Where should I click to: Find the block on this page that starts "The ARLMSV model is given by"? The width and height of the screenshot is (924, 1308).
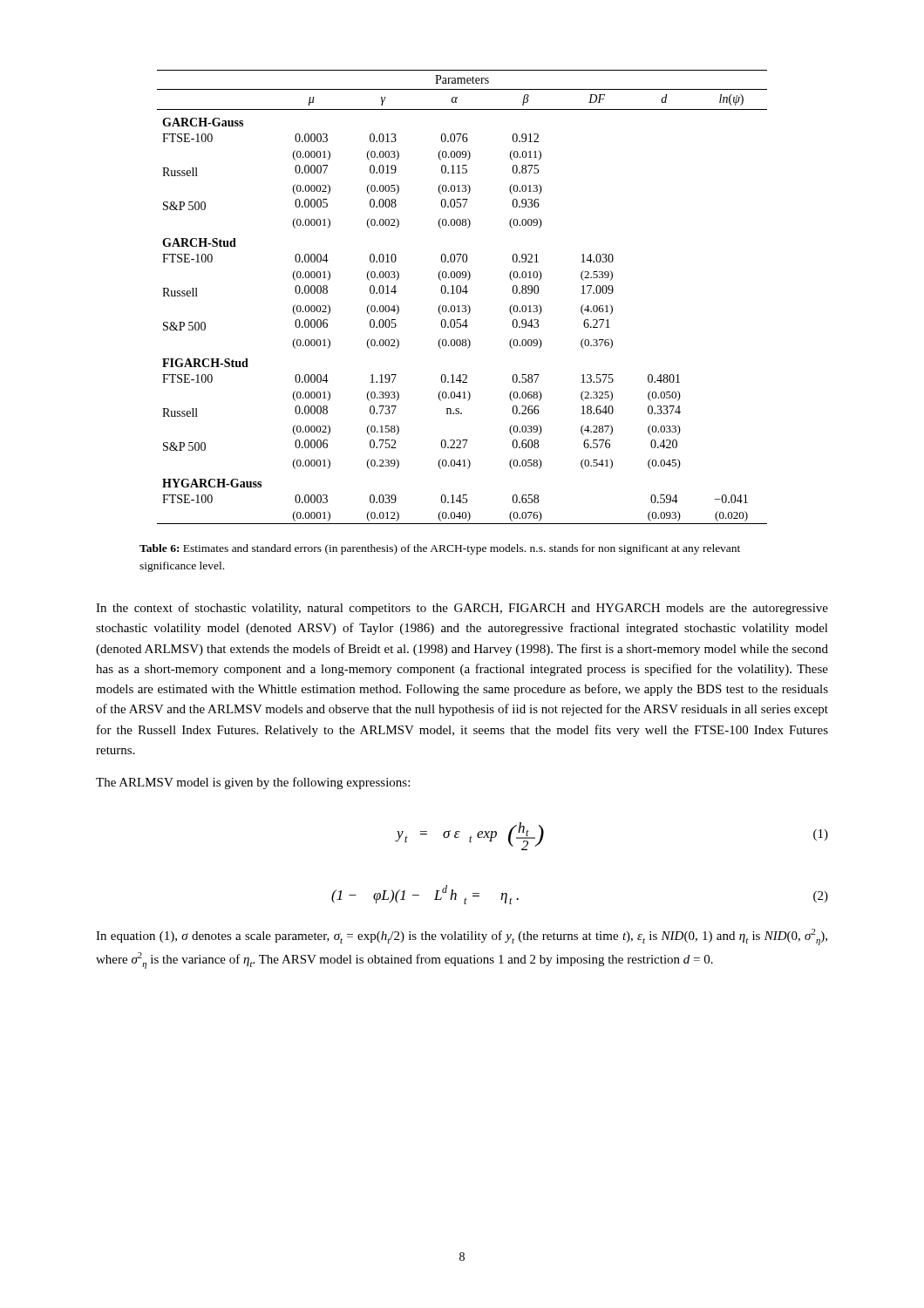click(x=253, y=782)
